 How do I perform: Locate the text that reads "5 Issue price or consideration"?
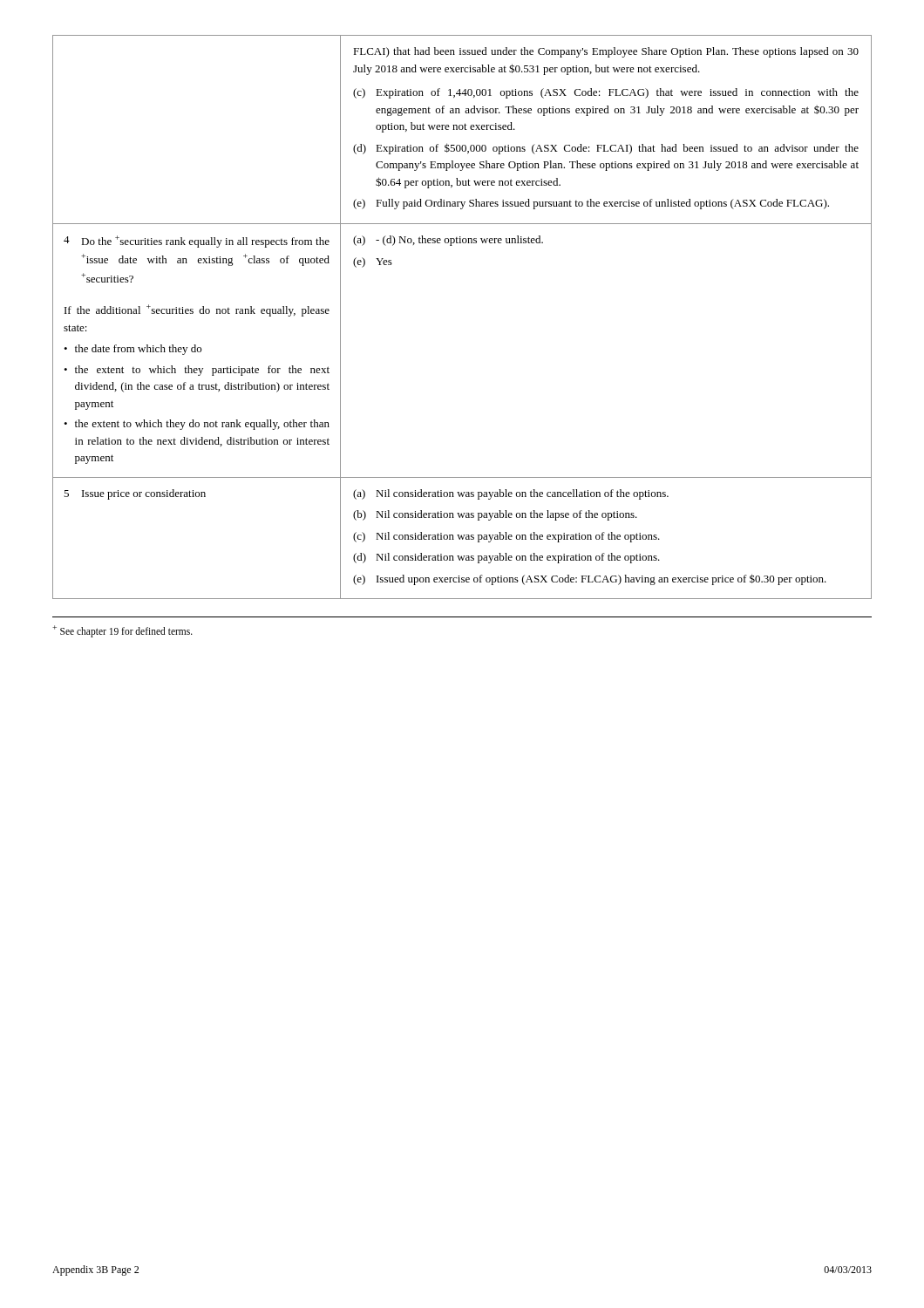click(x=135, y=493)
